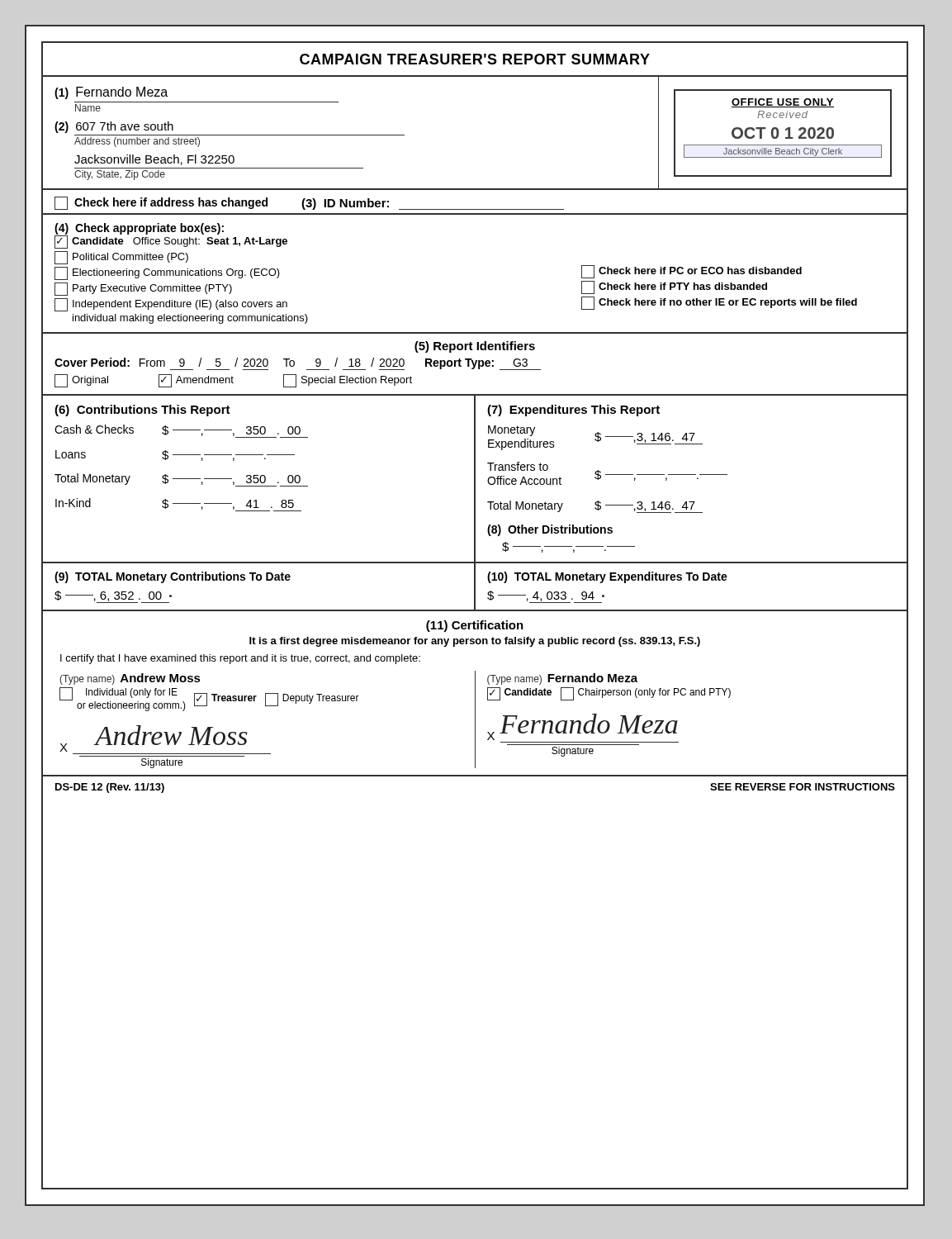Navigate to the block starting "(9) TOTAL Monetary Contributions"

coord(258,586)
